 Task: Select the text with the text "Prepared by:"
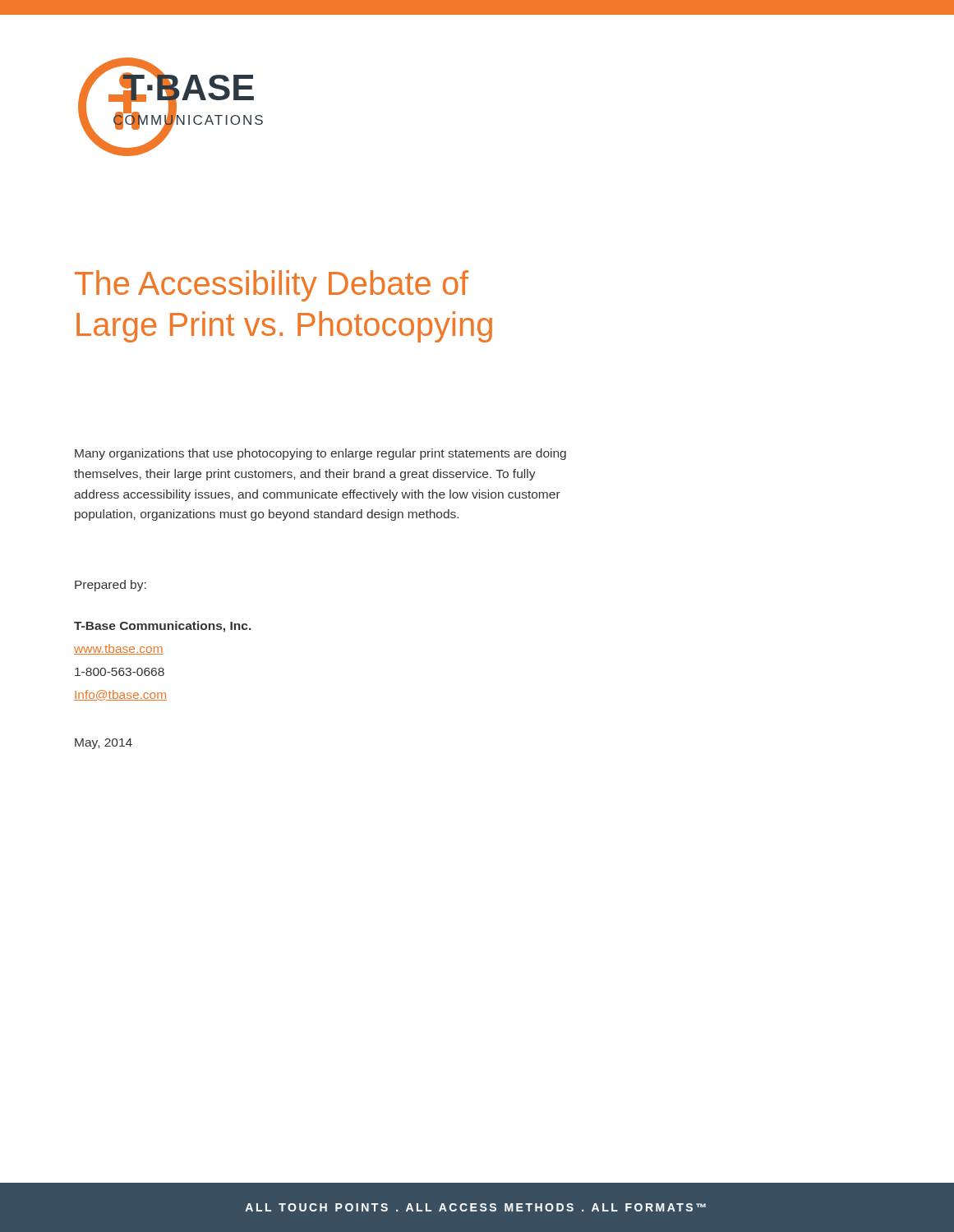[x=110, y=584]
